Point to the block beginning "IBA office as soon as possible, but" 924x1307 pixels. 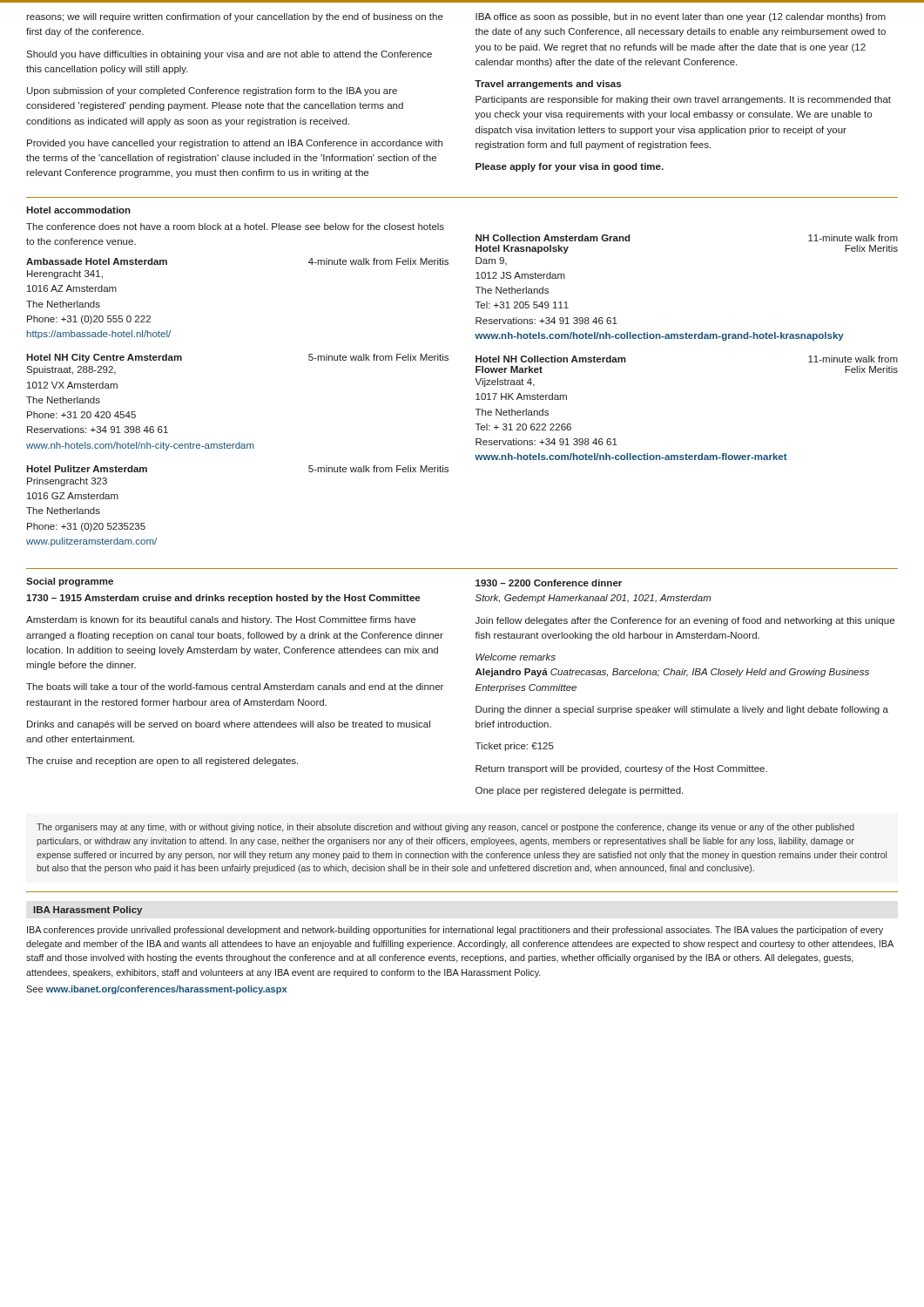tap(686, 40)
